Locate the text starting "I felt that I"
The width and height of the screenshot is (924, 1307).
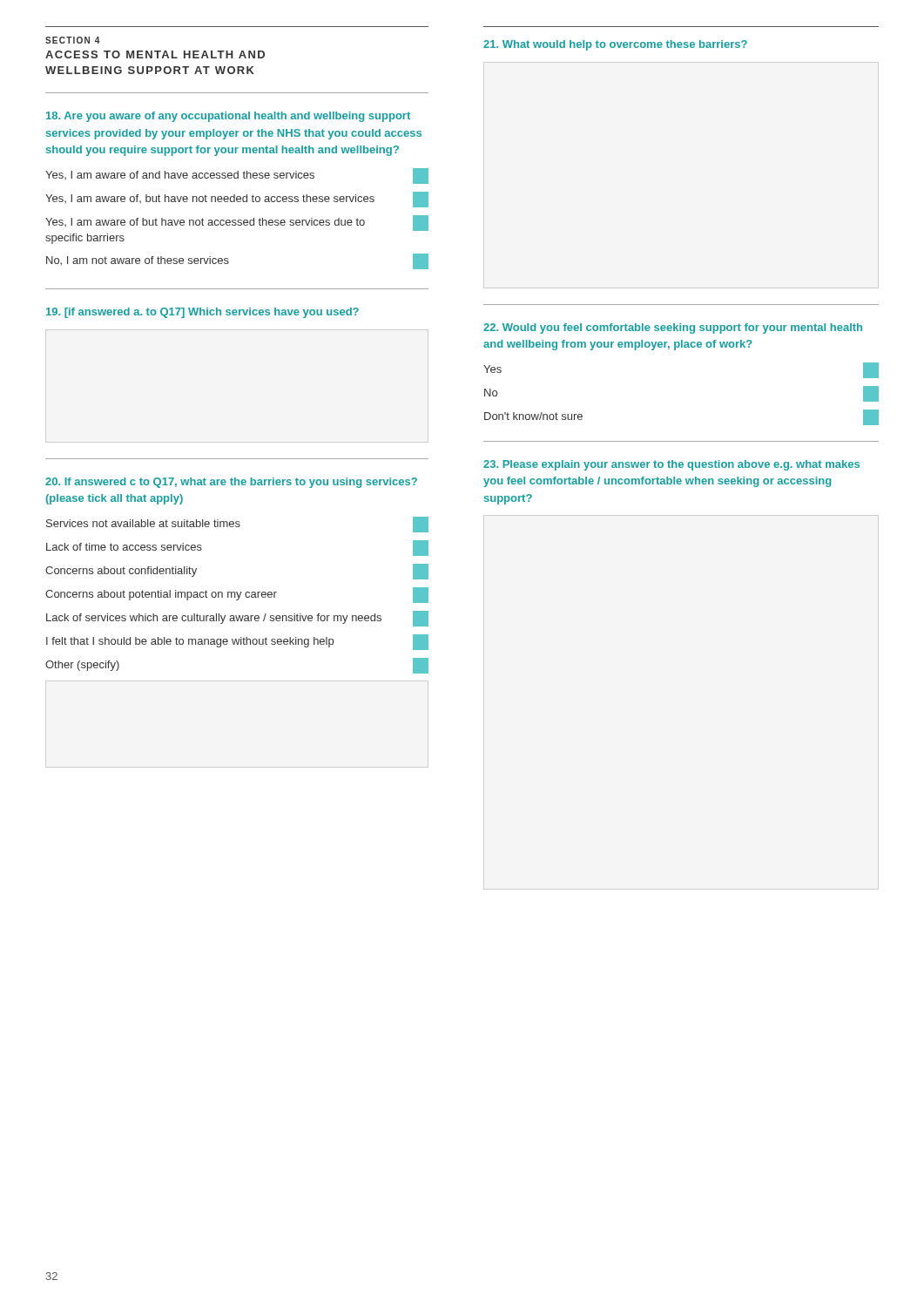coord(237,642)
